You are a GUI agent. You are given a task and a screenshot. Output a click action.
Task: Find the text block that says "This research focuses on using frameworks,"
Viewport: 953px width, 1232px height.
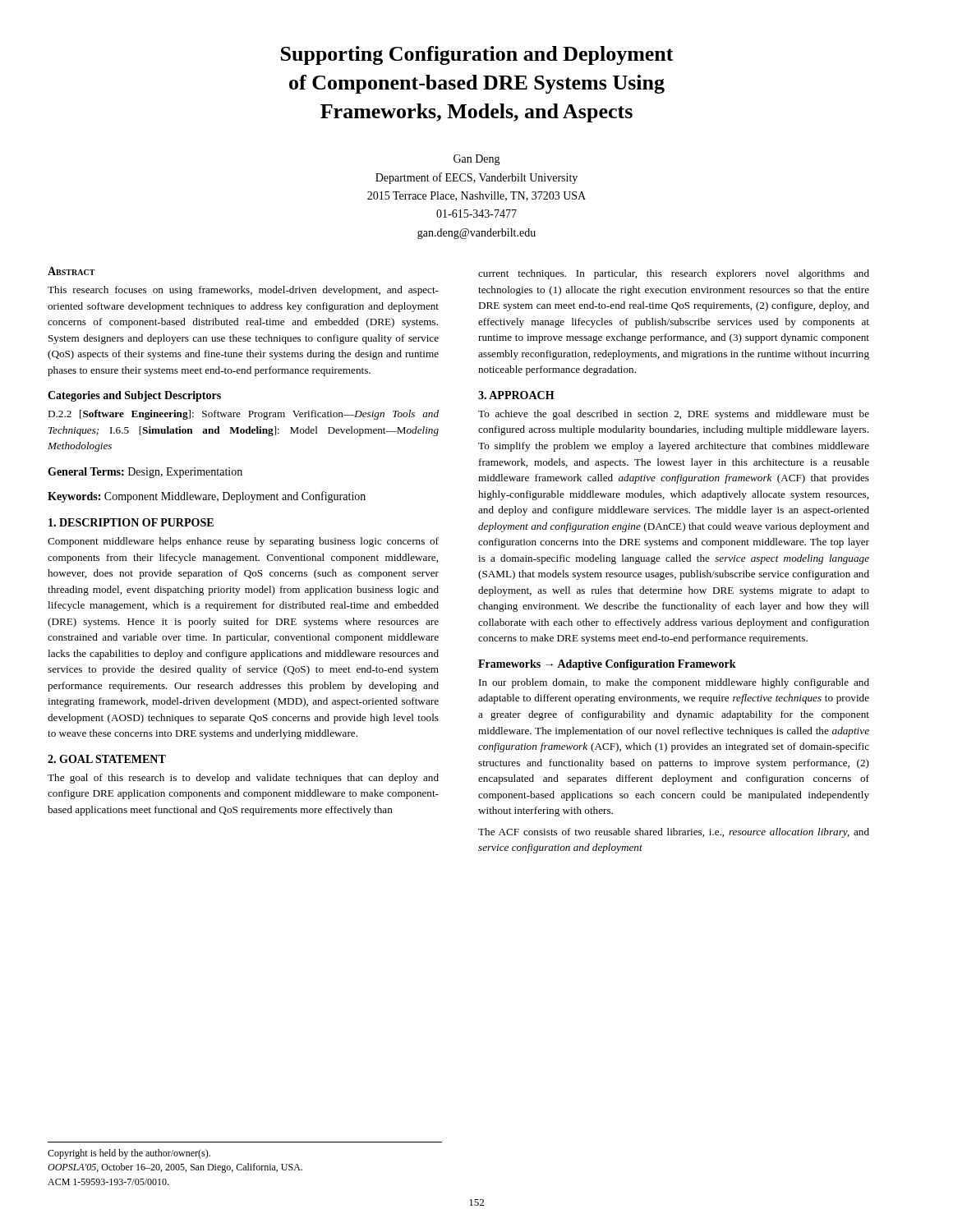pos(243,330)
